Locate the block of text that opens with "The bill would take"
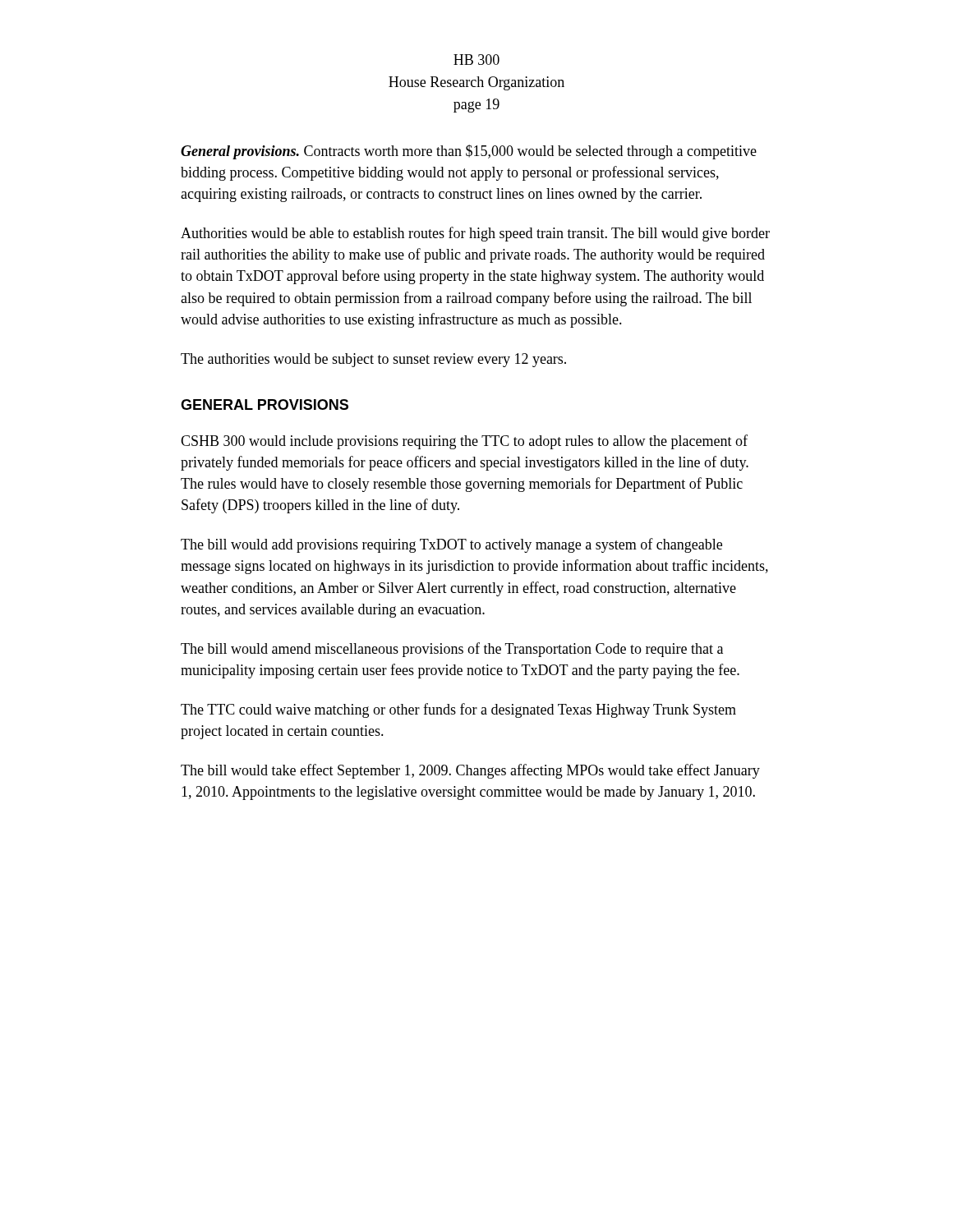The image size is (953, 1232). click(x=470, y=781)
